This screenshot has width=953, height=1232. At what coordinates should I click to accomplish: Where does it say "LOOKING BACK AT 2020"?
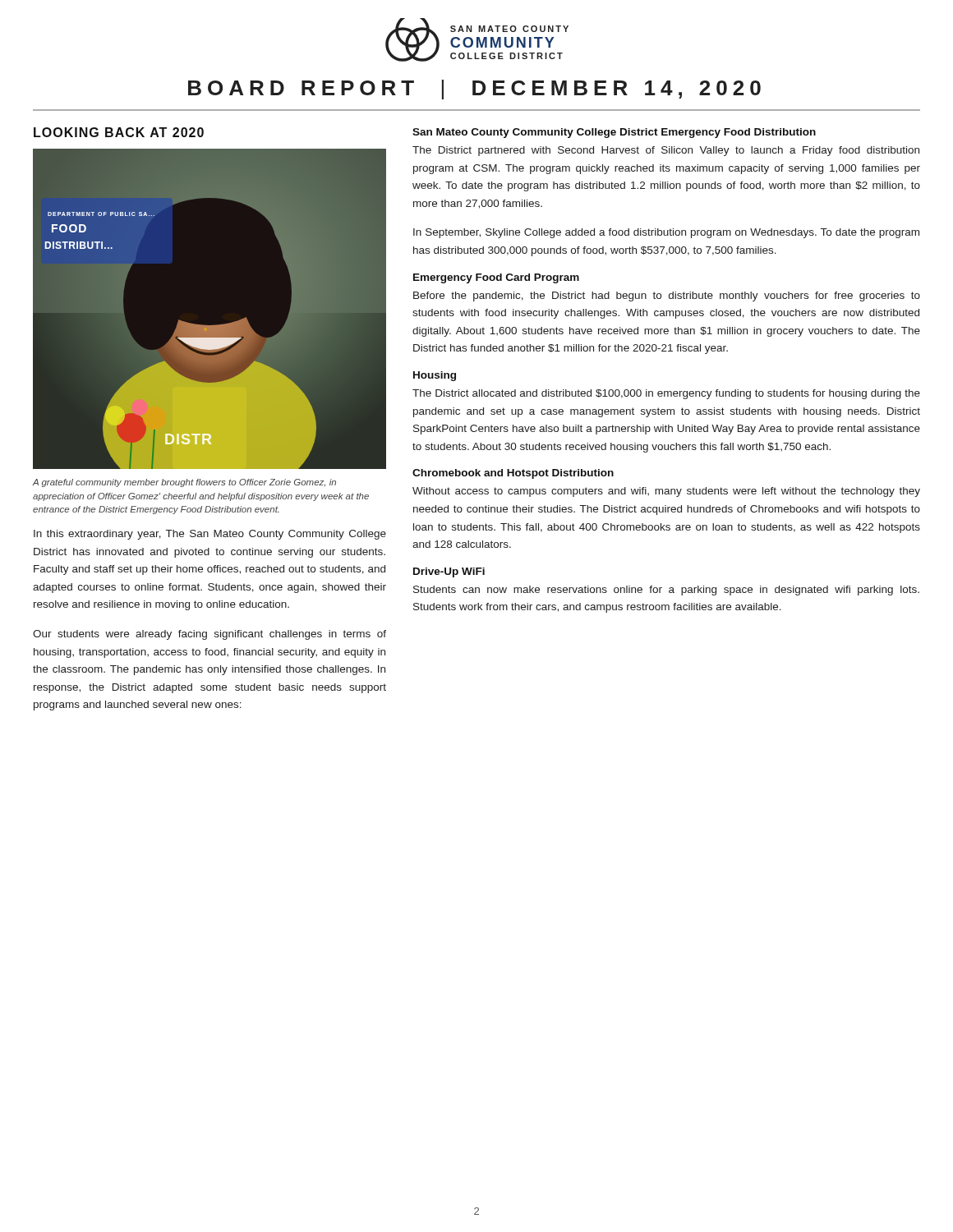click(119, 133)
